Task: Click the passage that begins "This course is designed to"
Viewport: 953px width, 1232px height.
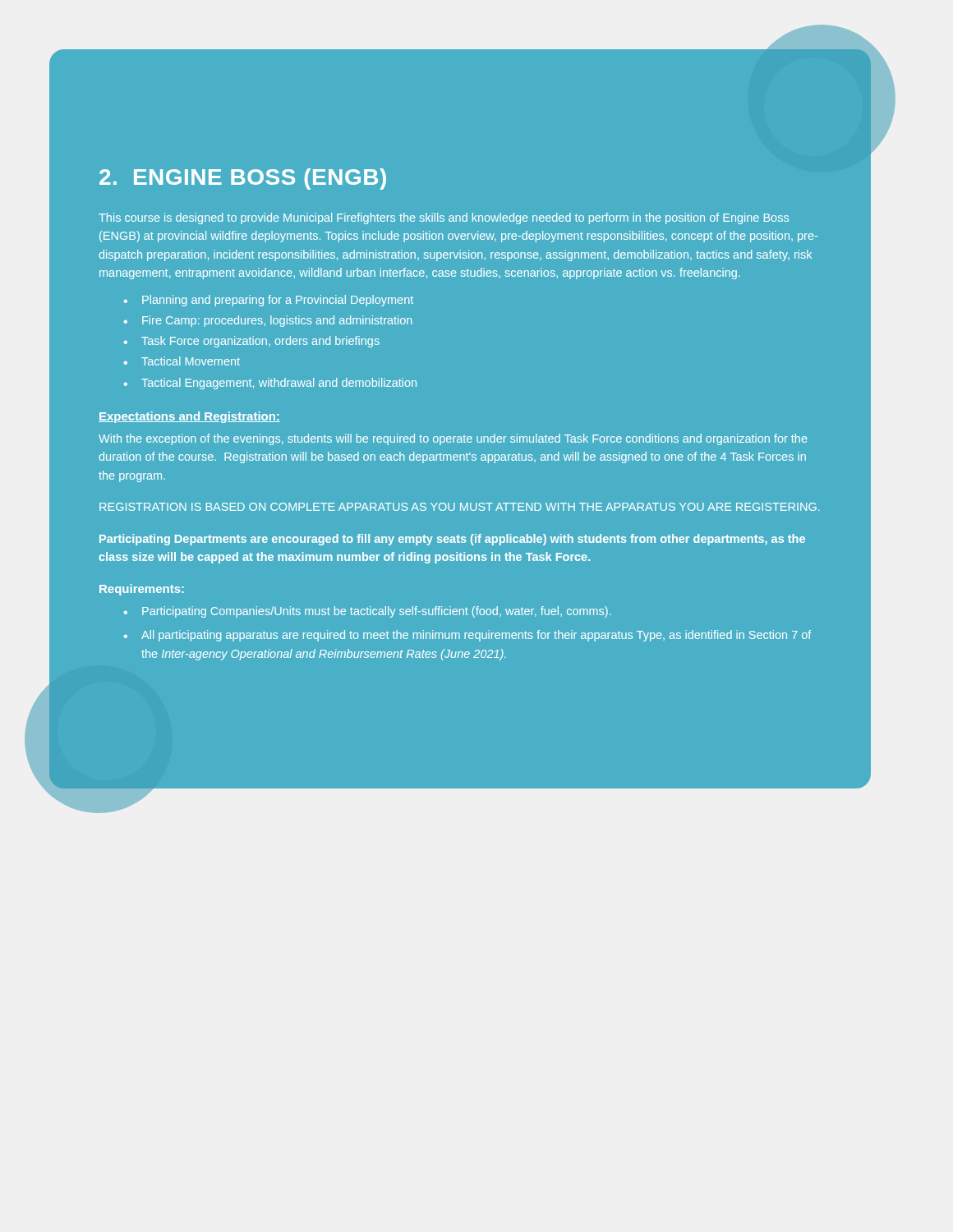Action: tap(458, 245)
